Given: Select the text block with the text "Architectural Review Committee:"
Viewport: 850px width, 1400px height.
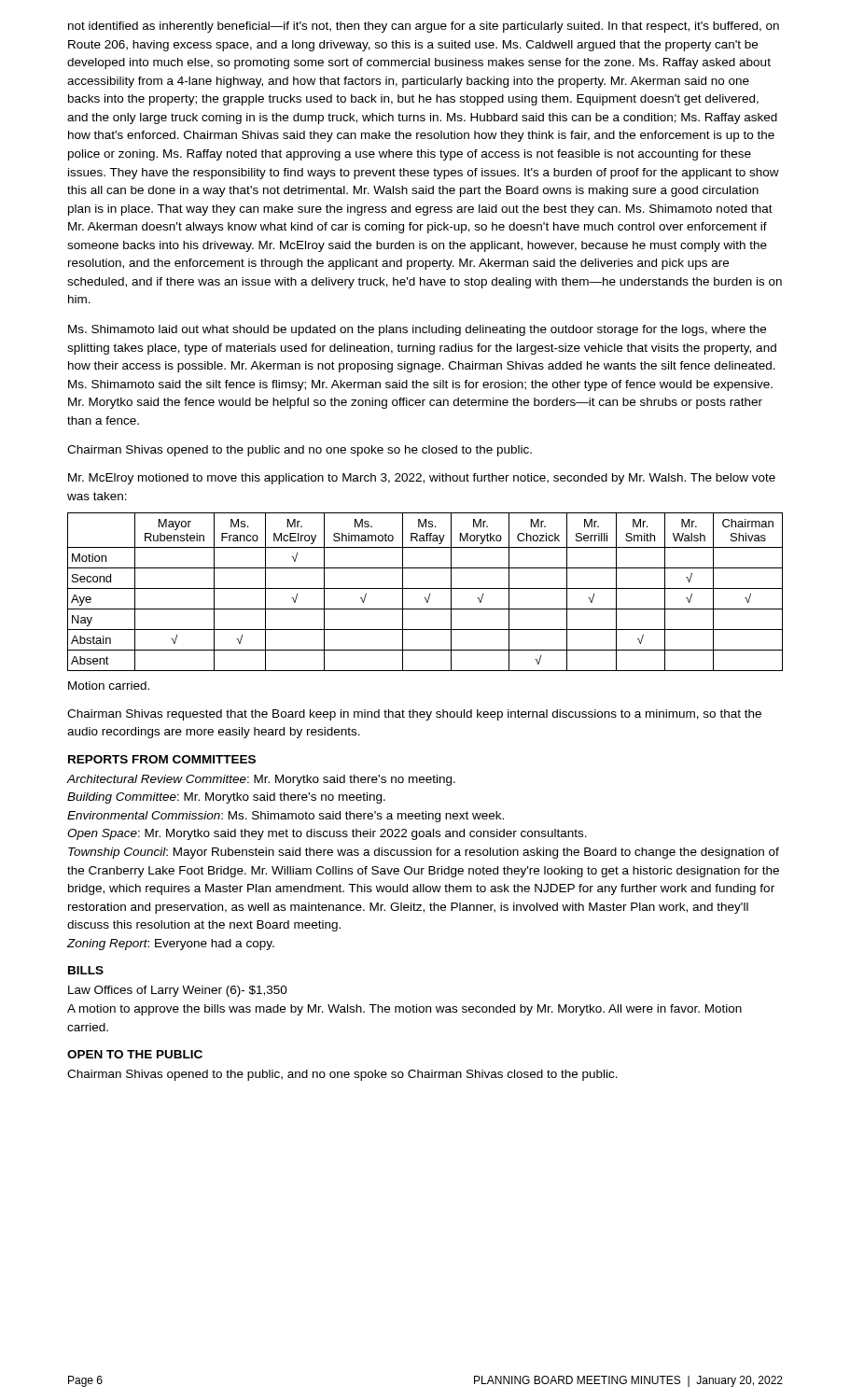Looking at the screenshot, I should point(423,861).
